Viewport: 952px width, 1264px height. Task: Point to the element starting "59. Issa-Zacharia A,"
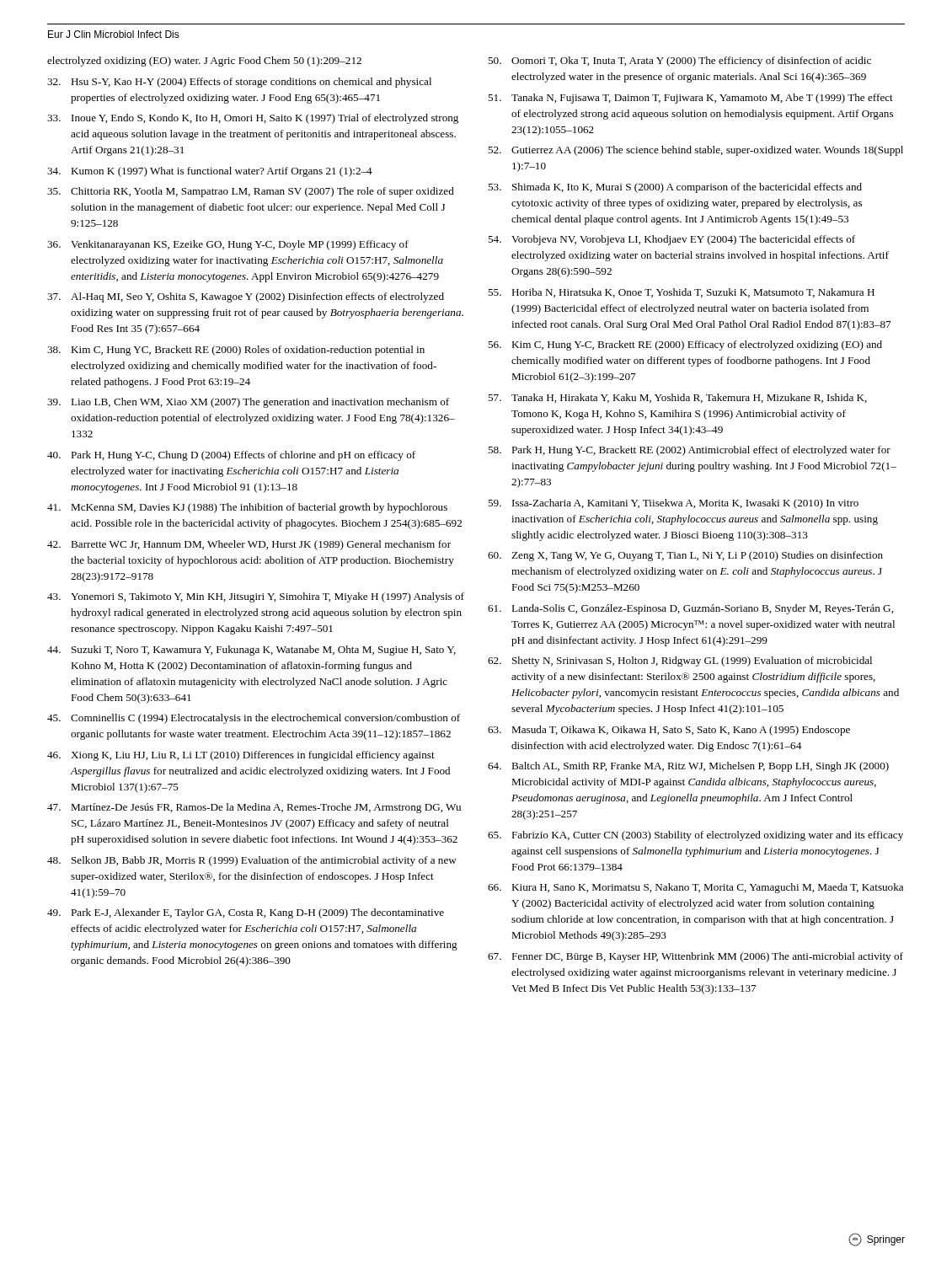pyautogui.click(x=696, y=518)
